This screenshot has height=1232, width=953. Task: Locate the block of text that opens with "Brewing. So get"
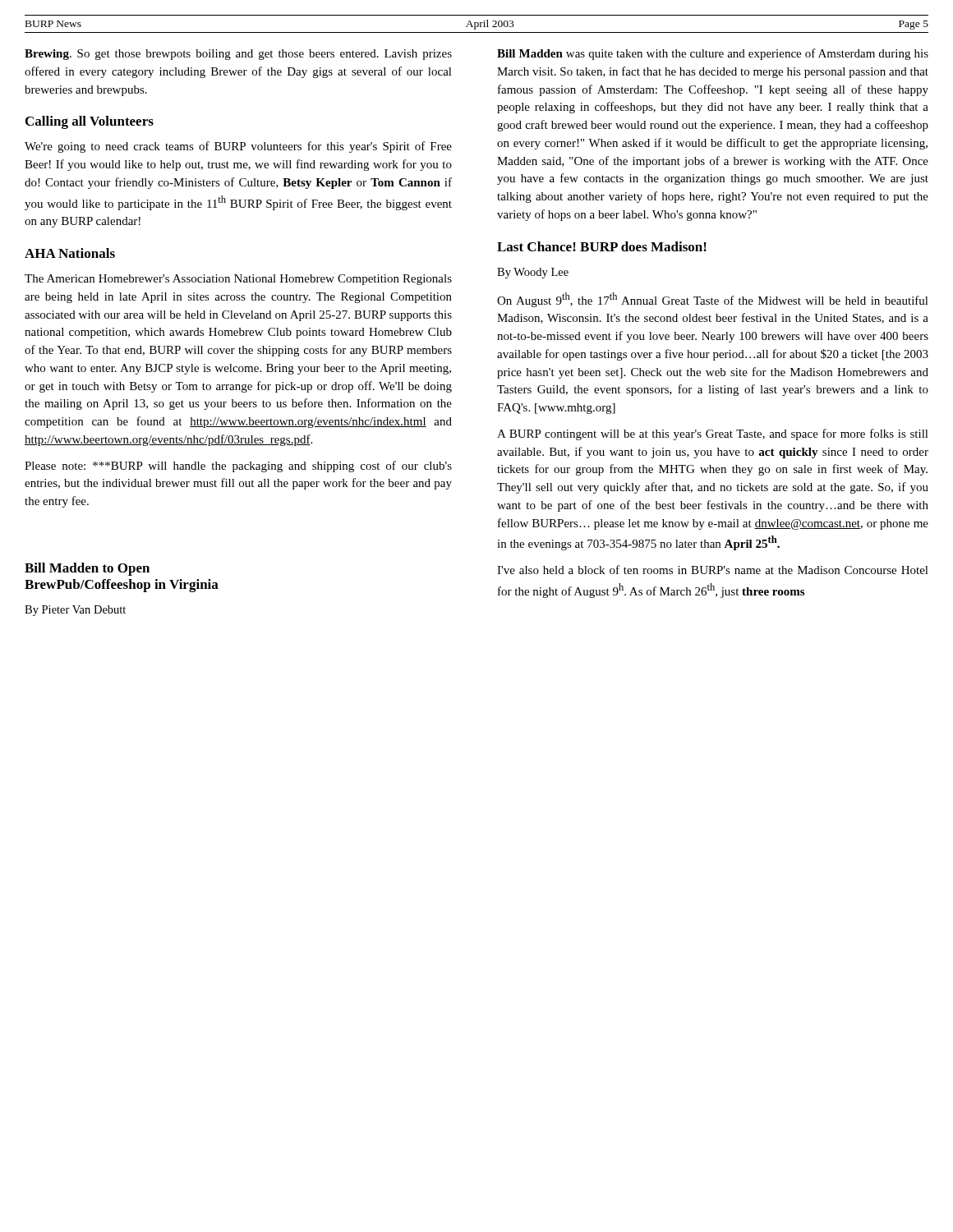click(x=238, y=72)
